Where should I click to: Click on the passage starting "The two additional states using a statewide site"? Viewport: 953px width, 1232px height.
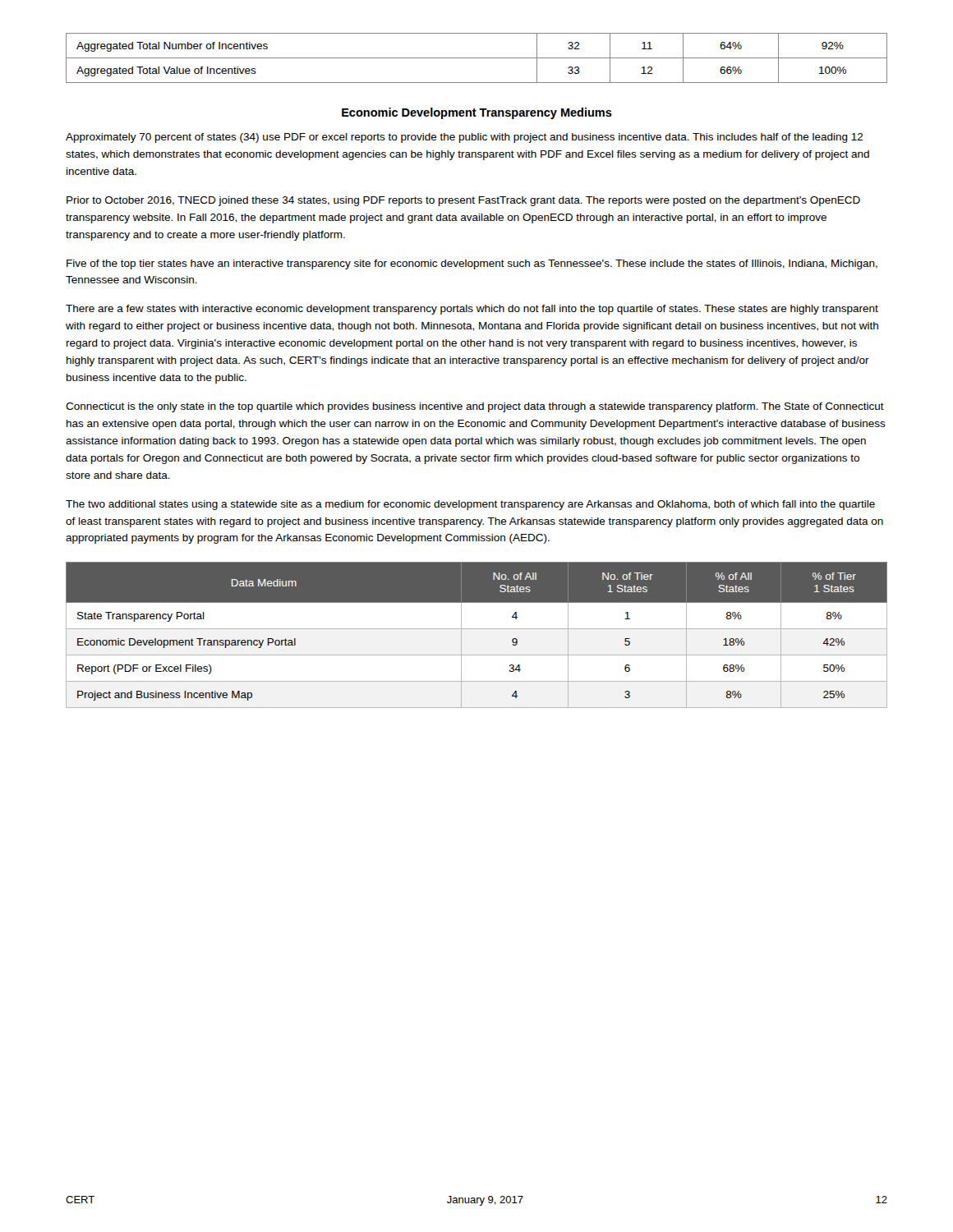475,521
